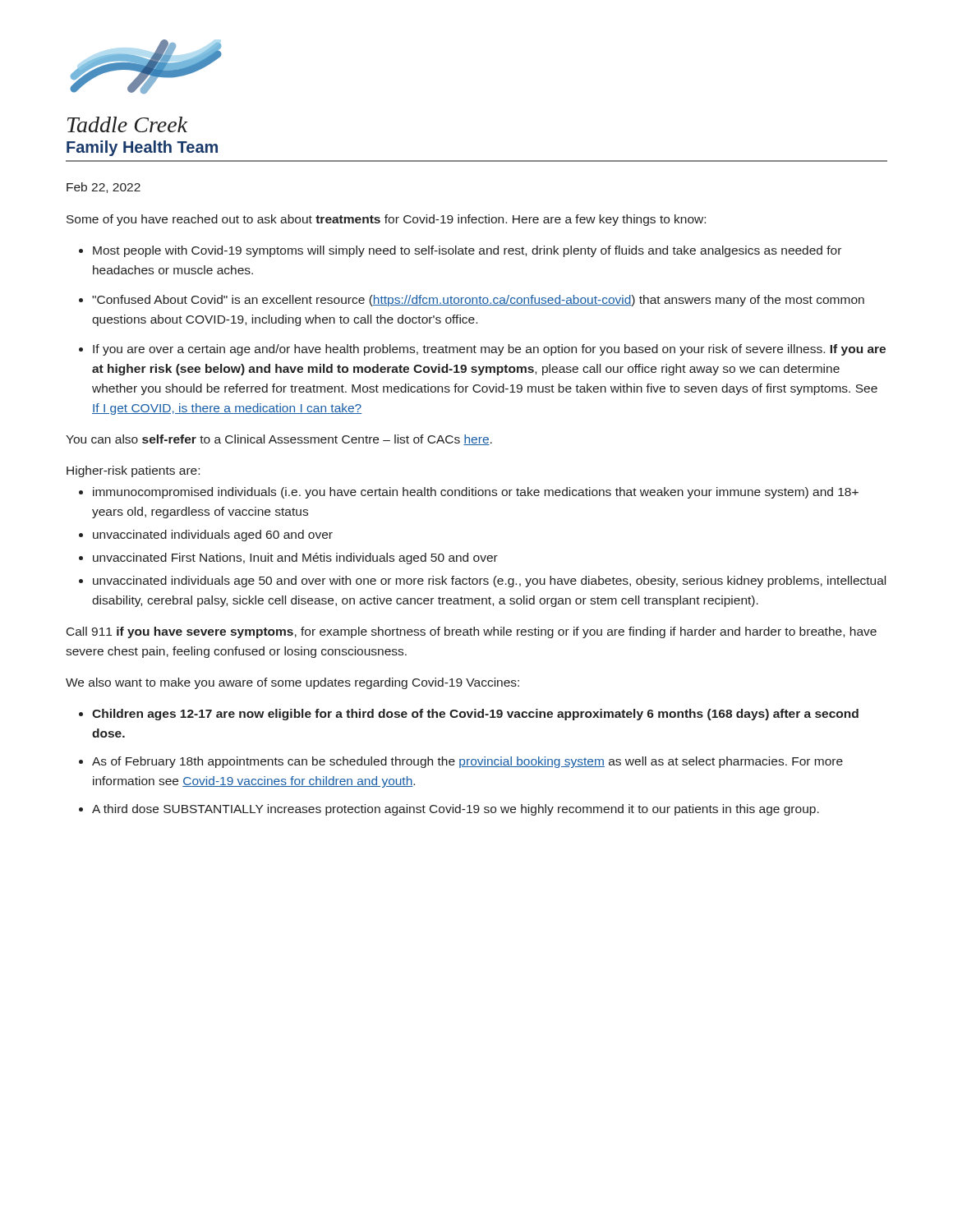Click the logo

coord(476,72)
